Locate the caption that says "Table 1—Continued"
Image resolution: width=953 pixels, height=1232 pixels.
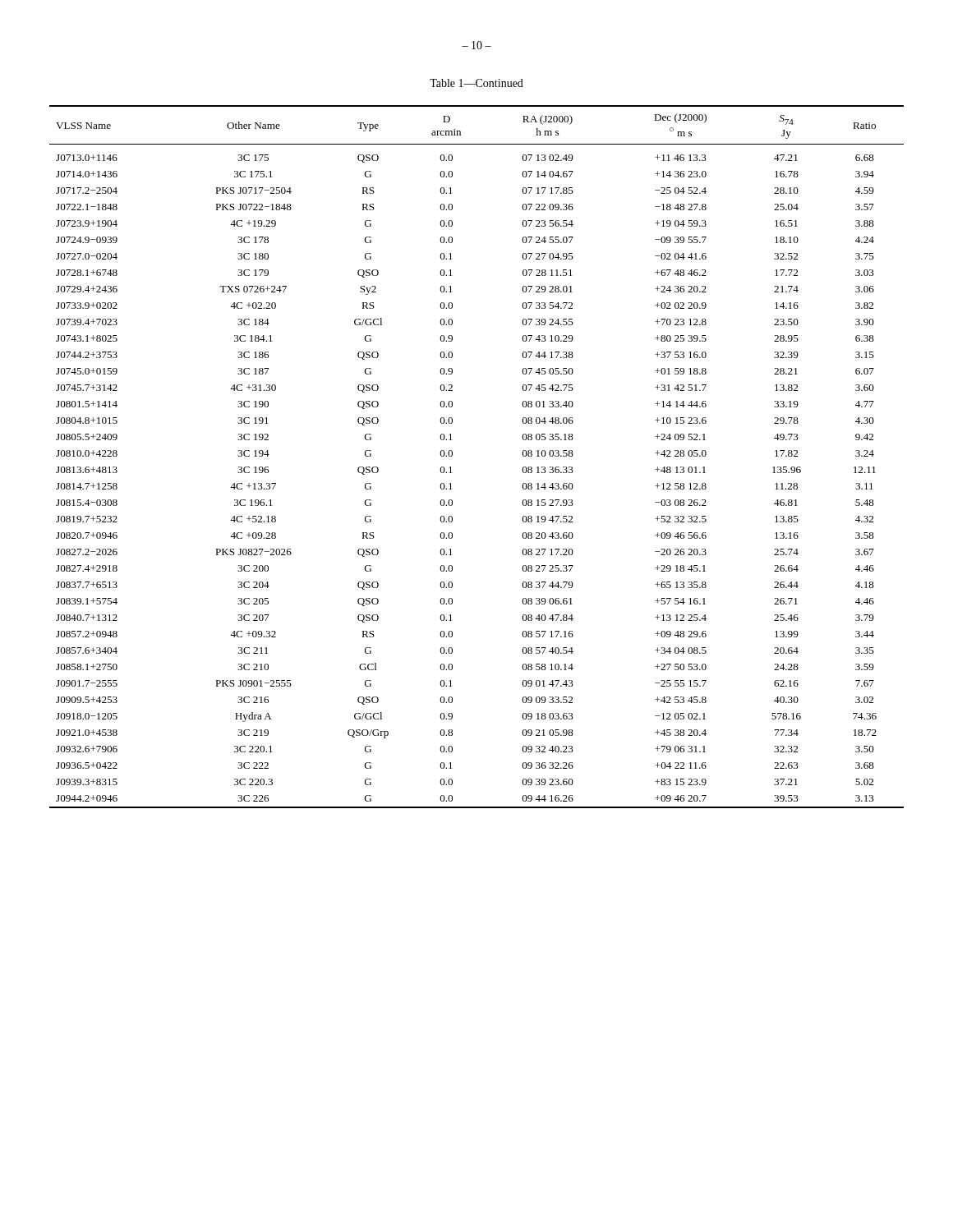coord(476,83)
